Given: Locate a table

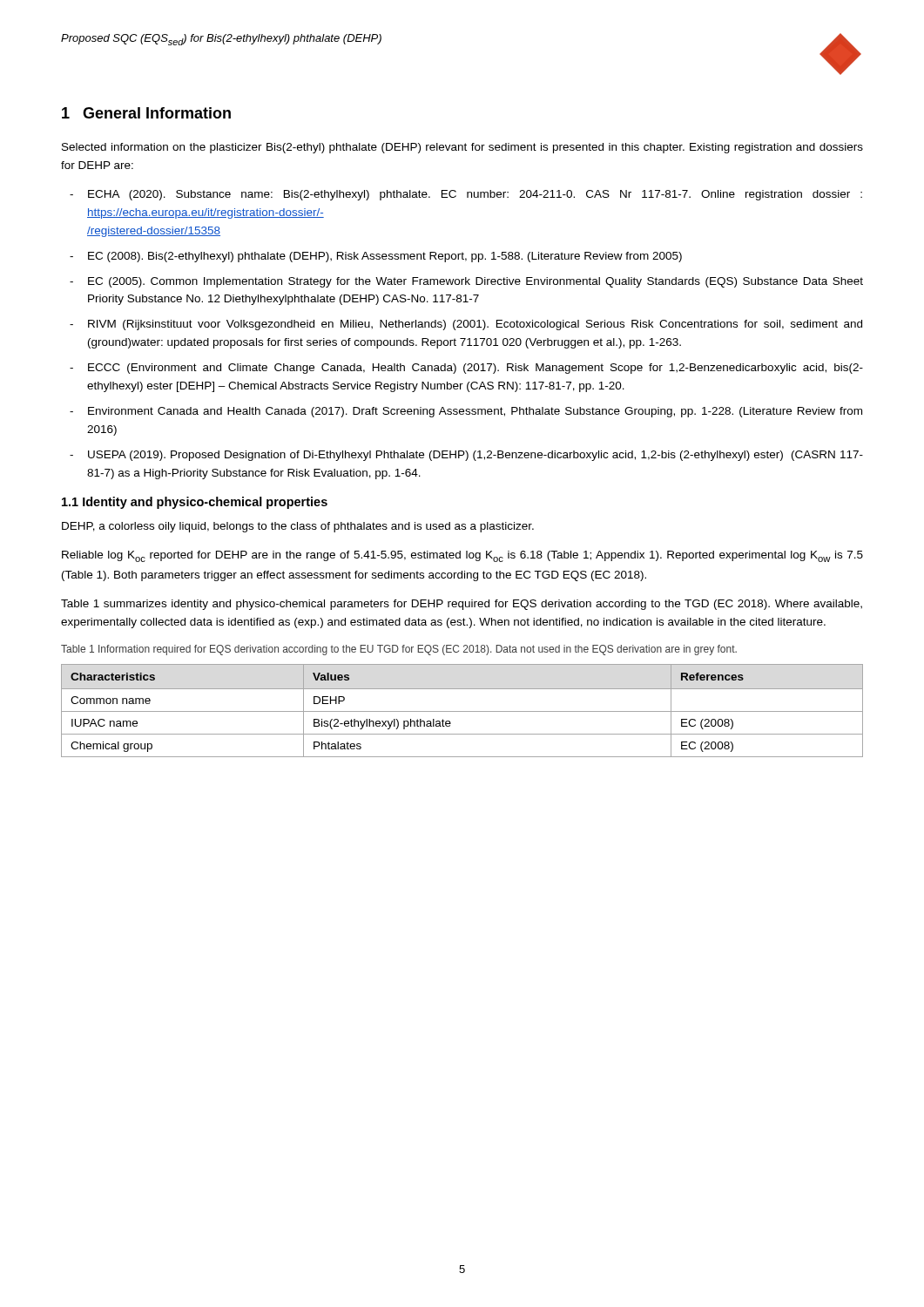Looking at the screenshot, I should click(462, 711).
